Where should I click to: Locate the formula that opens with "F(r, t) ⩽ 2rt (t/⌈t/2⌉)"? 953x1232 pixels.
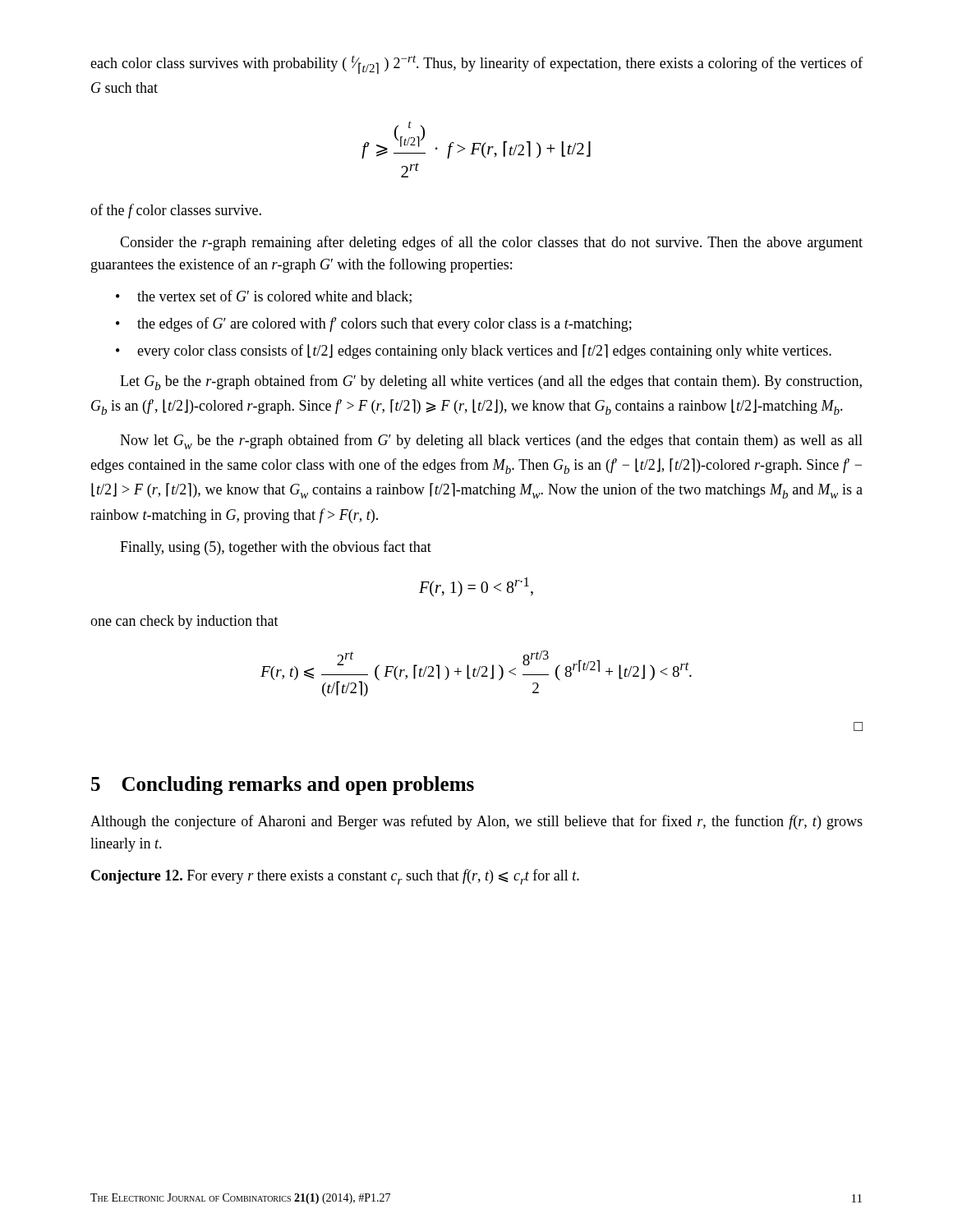point(476,673)
